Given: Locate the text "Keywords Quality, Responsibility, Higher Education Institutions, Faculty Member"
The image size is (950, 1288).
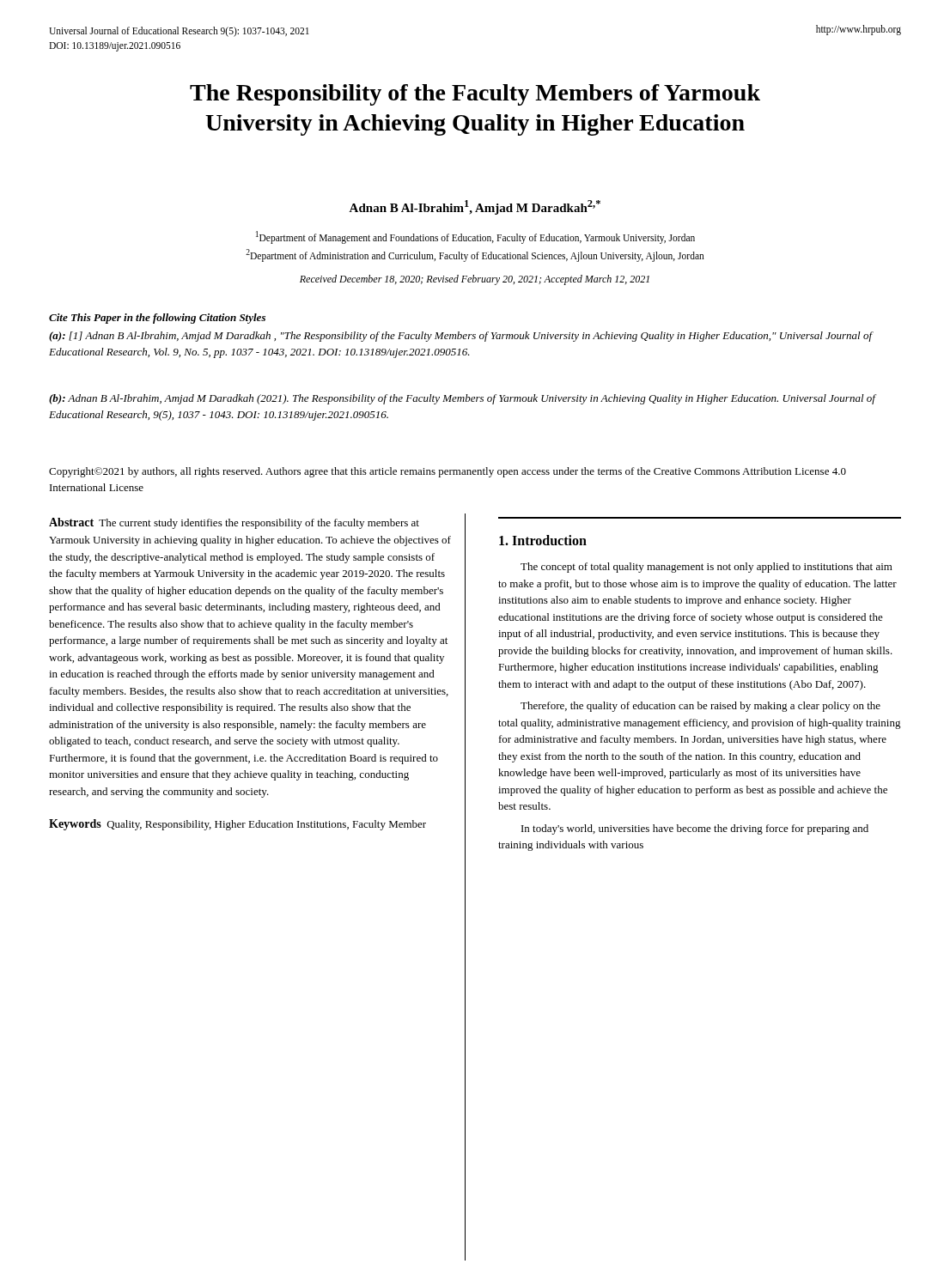Looking at the screenshot, I should pyautogui.click(x=250, y=824).
